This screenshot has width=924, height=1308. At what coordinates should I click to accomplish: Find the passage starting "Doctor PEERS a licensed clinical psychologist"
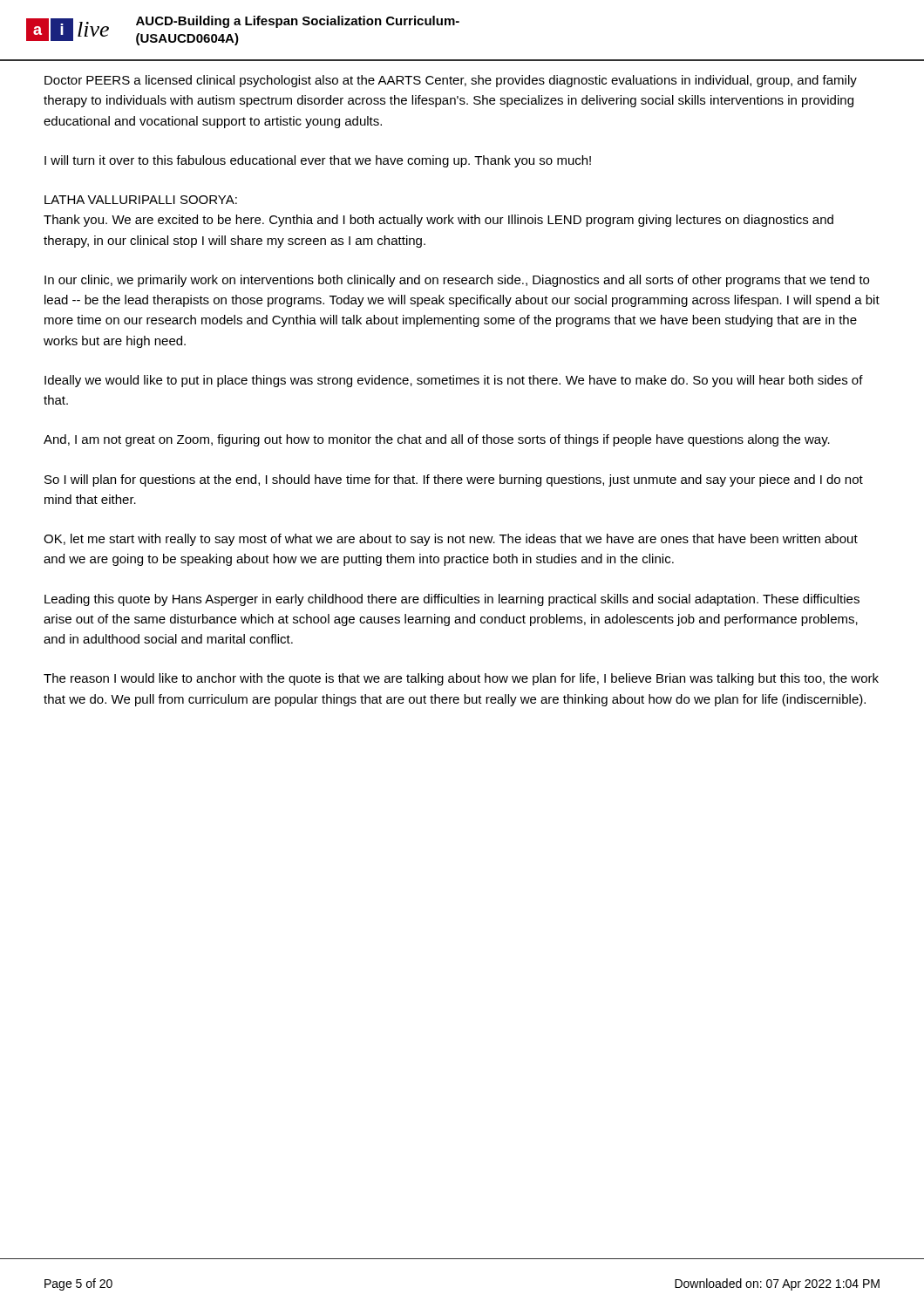(450, 100)
